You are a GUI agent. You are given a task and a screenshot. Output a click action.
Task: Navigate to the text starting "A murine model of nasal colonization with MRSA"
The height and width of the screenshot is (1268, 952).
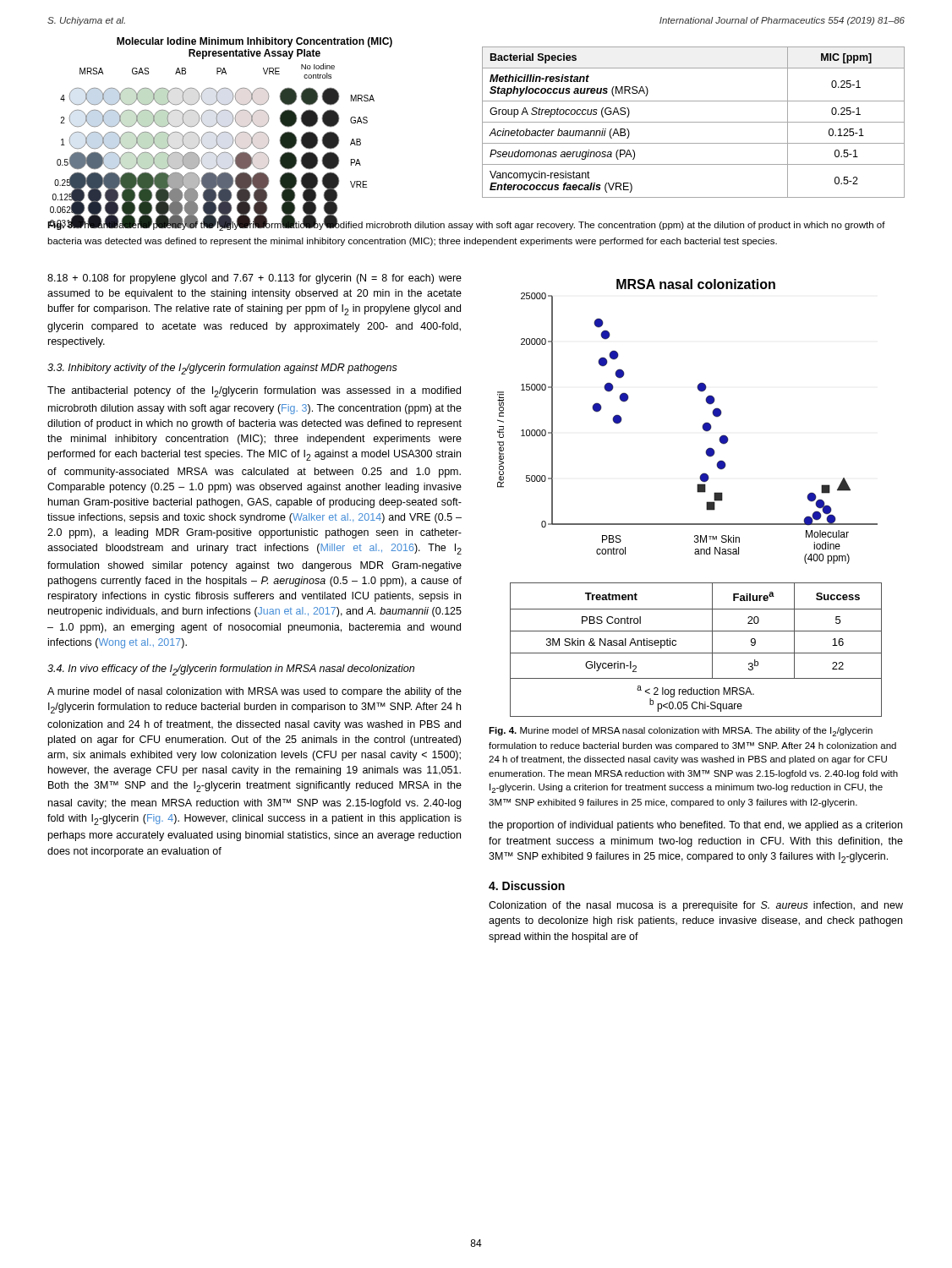(x=254, y=771)
